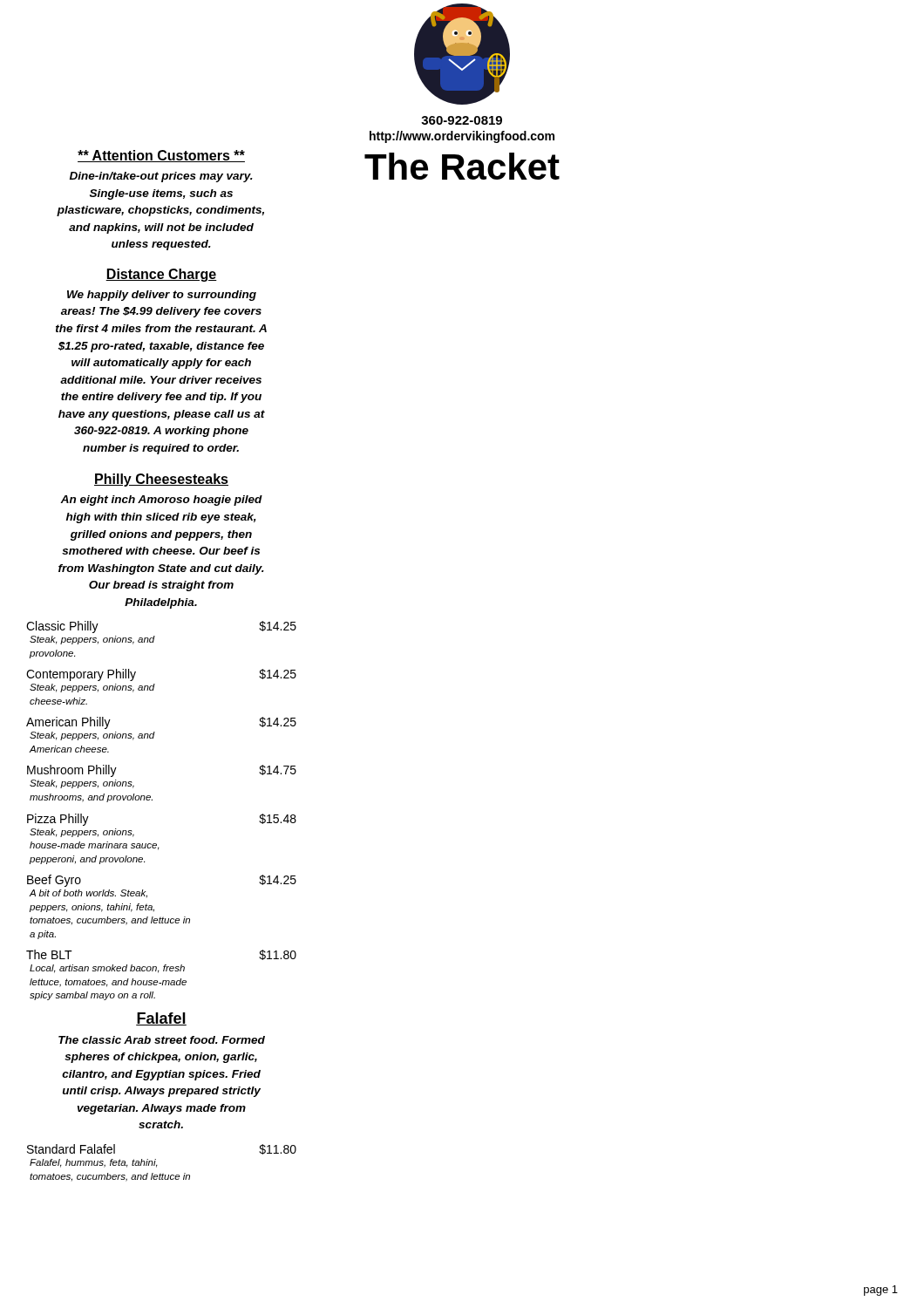Locate the text starting "** Attention Customers **"
The height and width of the screenshot is (1308, 924).
161,156
